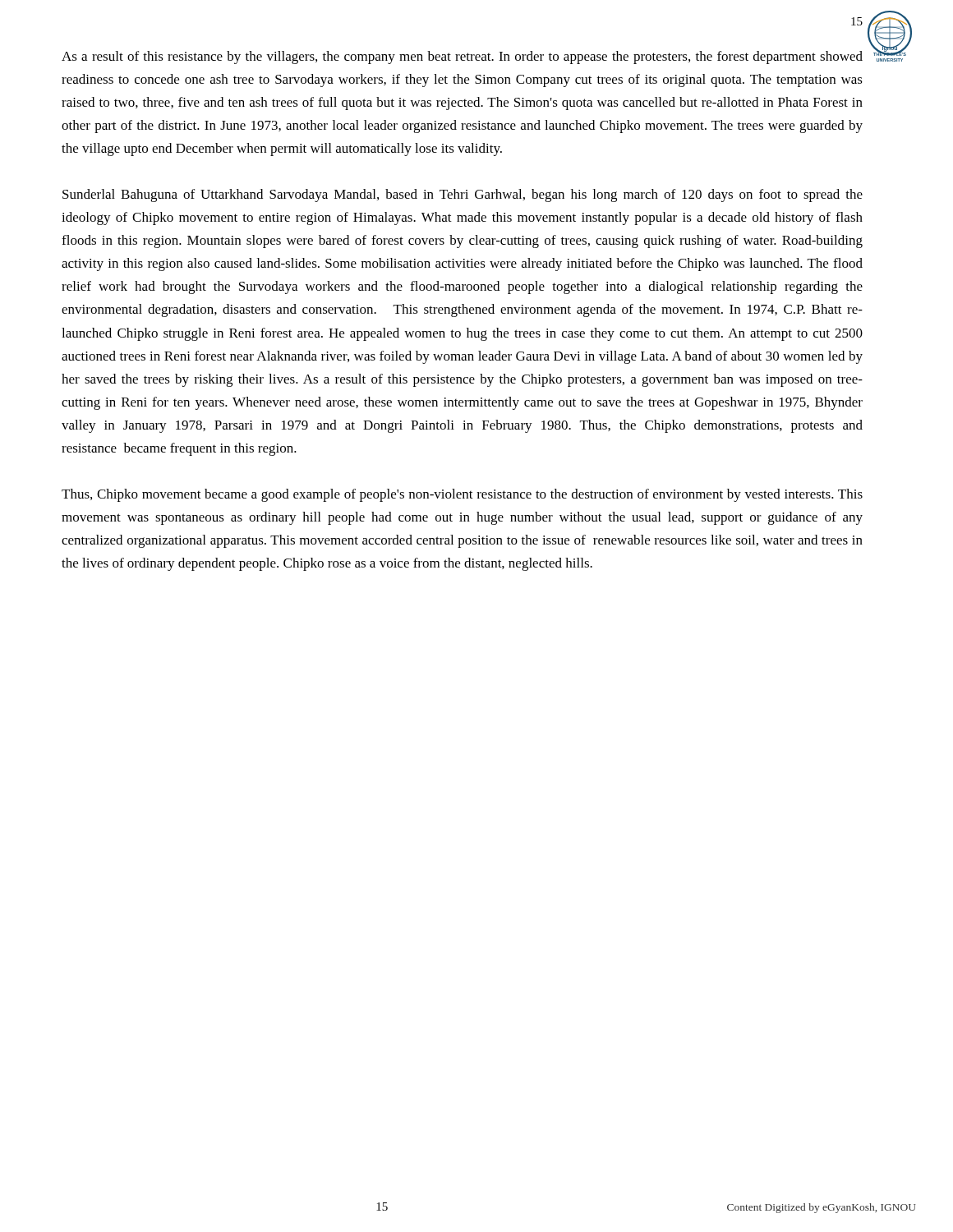The height and width of the screenshot is (1232, 953).
Task: Find the text block that says "Sunderlal Bahuguna of Uttarkhand Sarvodaya Mandal,"
Action: [462, 321]
